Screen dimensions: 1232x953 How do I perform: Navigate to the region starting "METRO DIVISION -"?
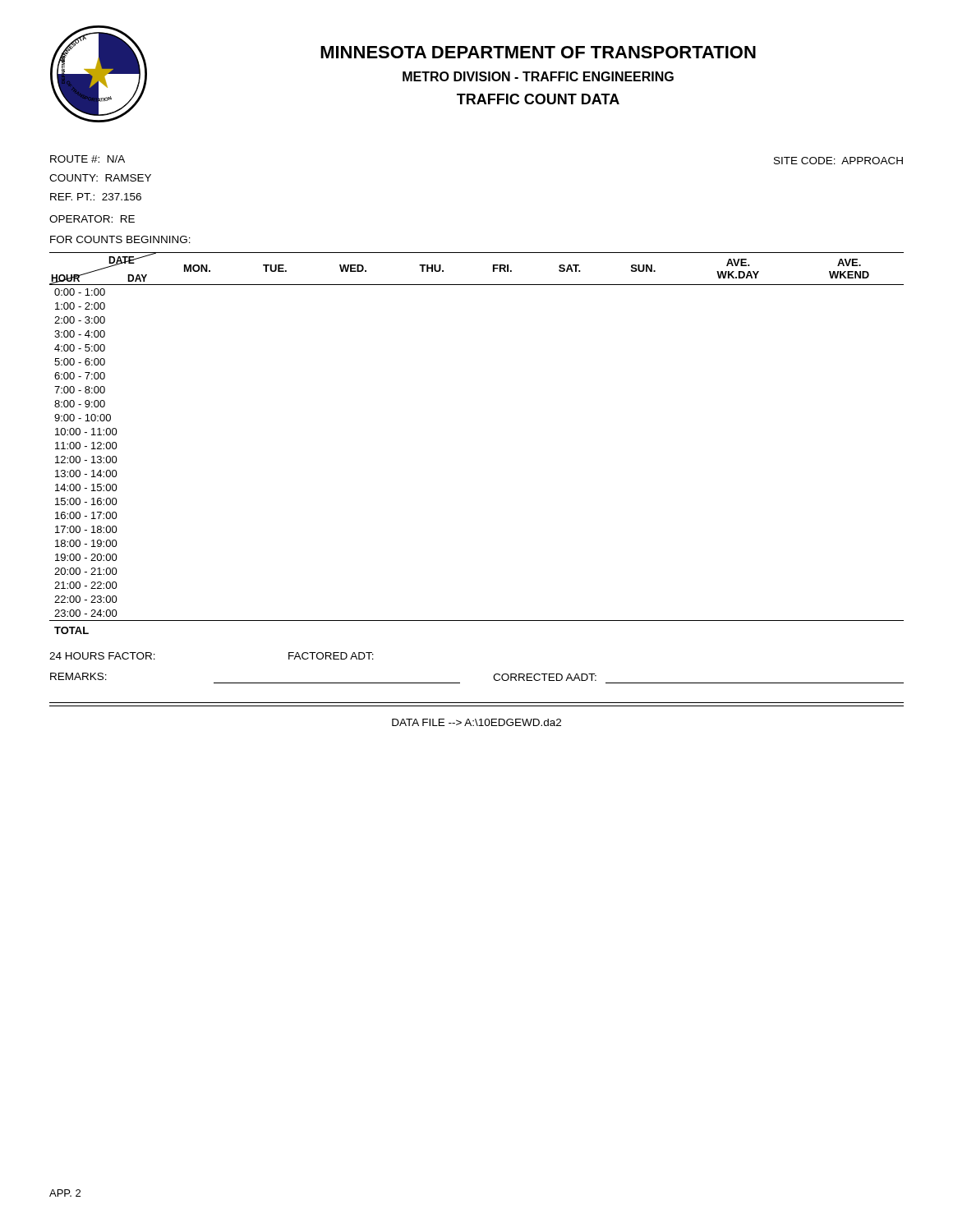coord(538,77)
